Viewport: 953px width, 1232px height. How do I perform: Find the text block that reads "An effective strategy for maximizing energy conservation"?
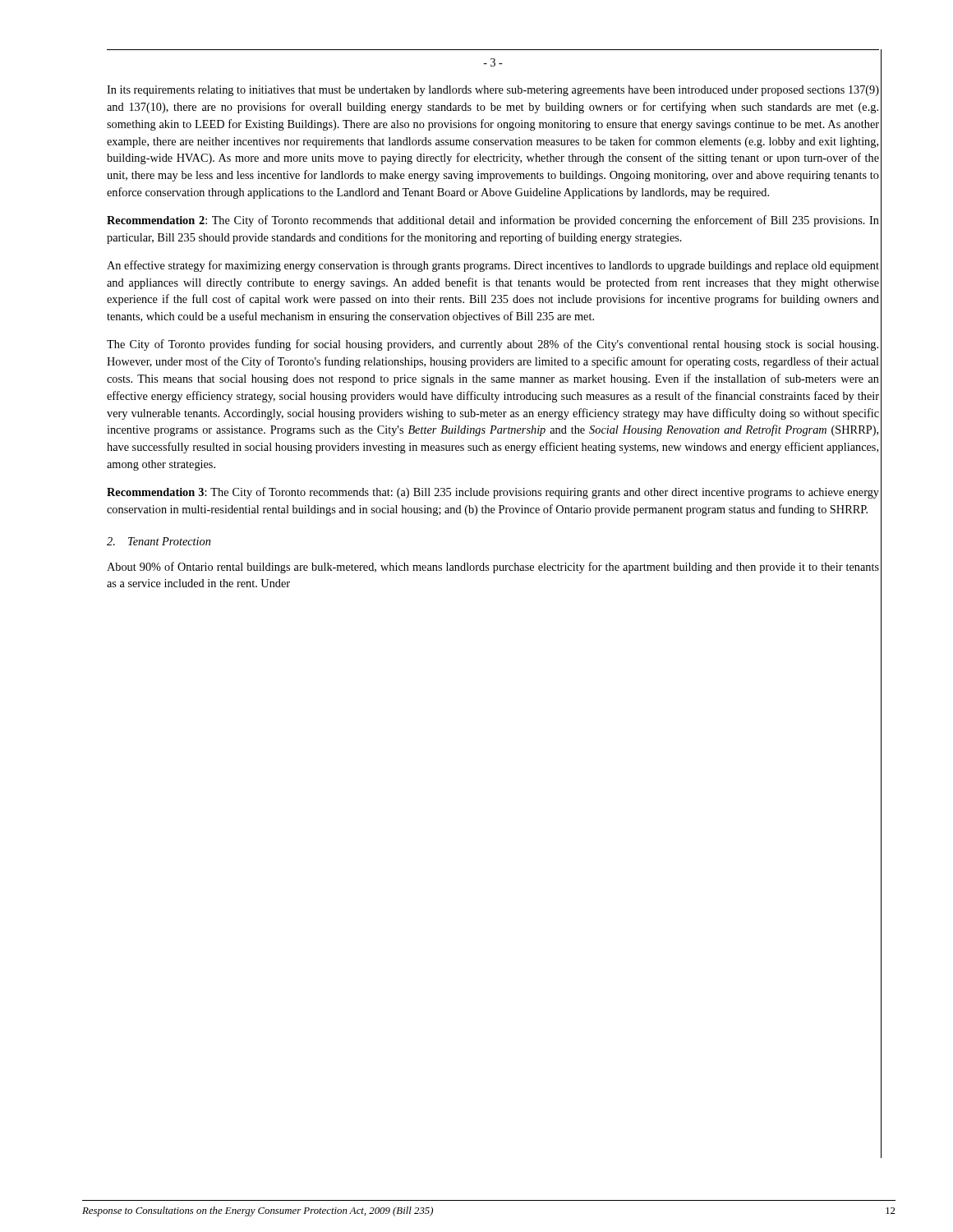pos(493,291)
